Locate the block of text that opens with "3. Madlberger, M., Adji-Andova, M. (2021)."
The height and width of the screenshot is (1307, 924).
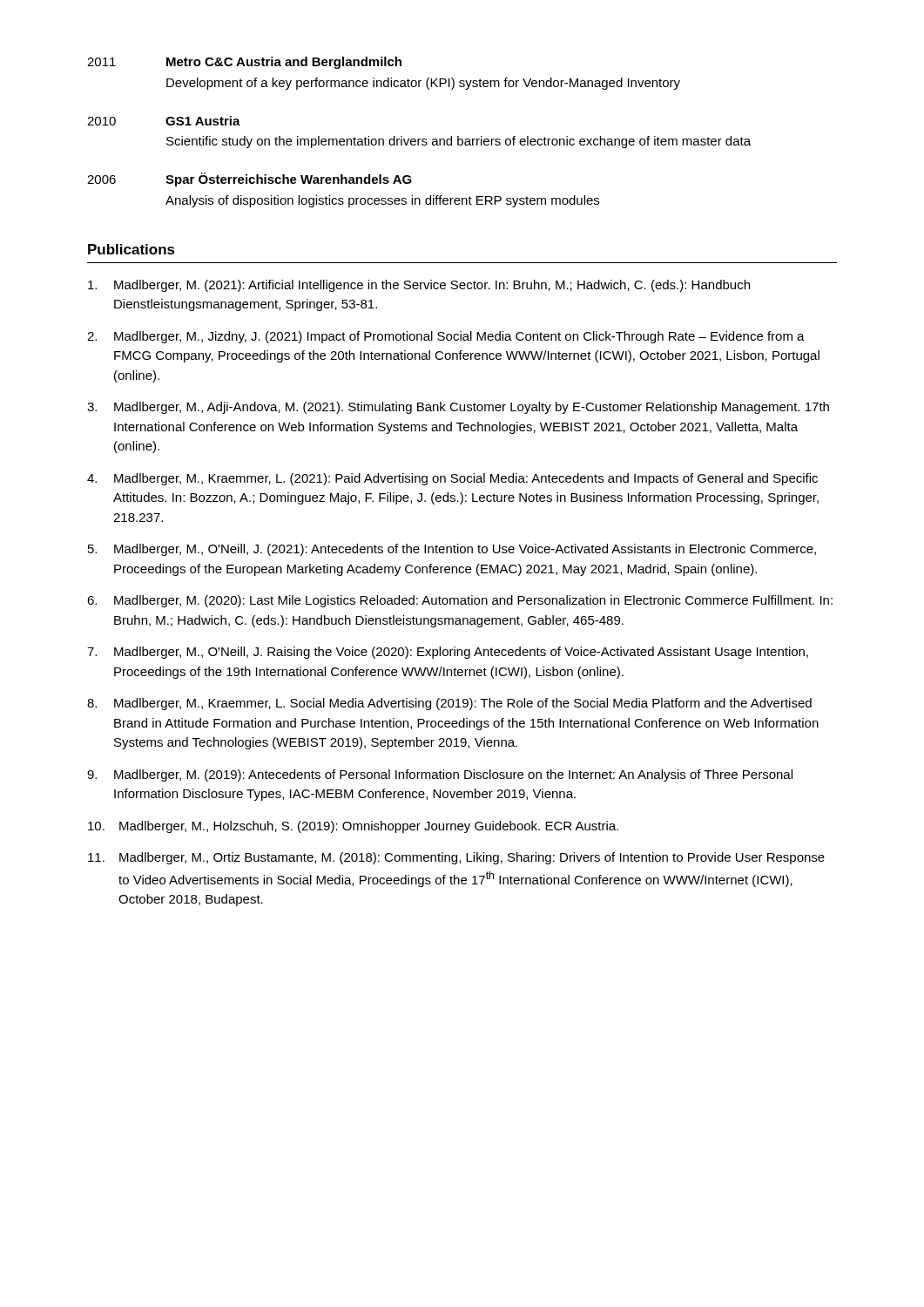click(462, 427)
